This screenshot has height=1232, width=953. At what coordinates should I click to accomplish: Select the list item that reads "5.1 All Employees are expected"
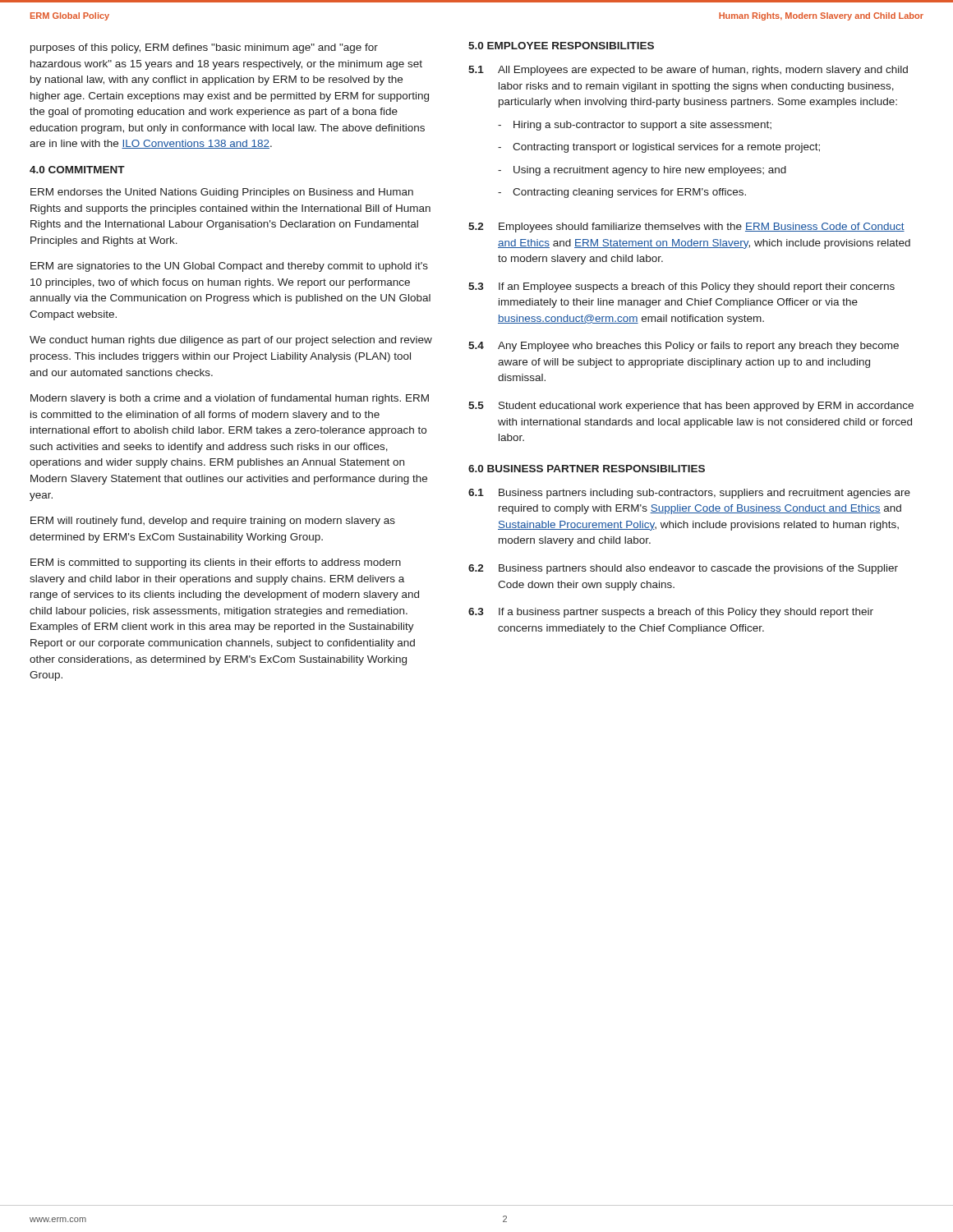click(693, 134)
